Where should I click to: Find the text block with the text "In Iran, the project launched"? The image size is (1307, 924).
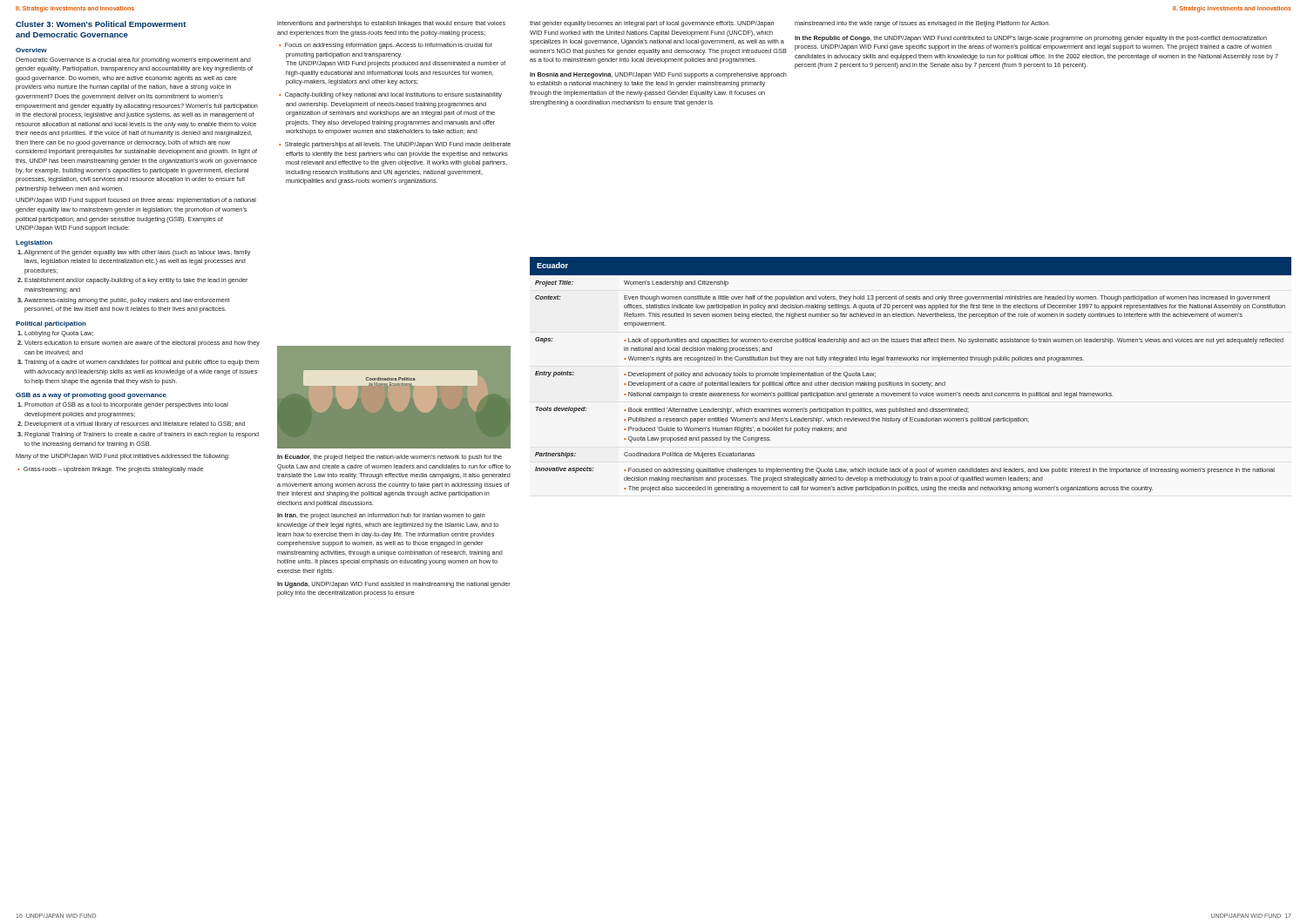tap(390, 543)
